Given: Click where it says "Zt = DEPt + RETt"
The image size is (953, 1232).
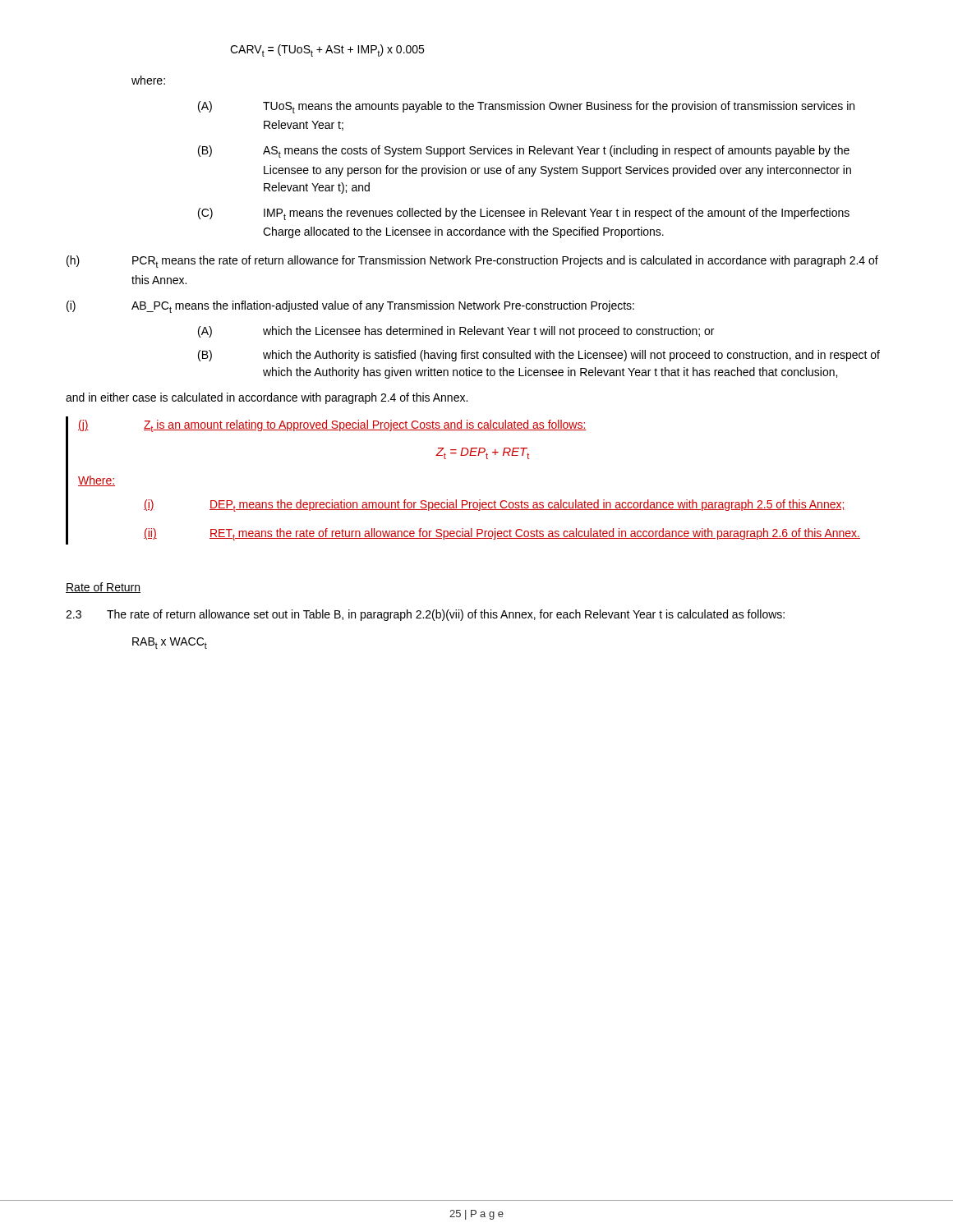Looking at the screenshot, I should point(483,452).
